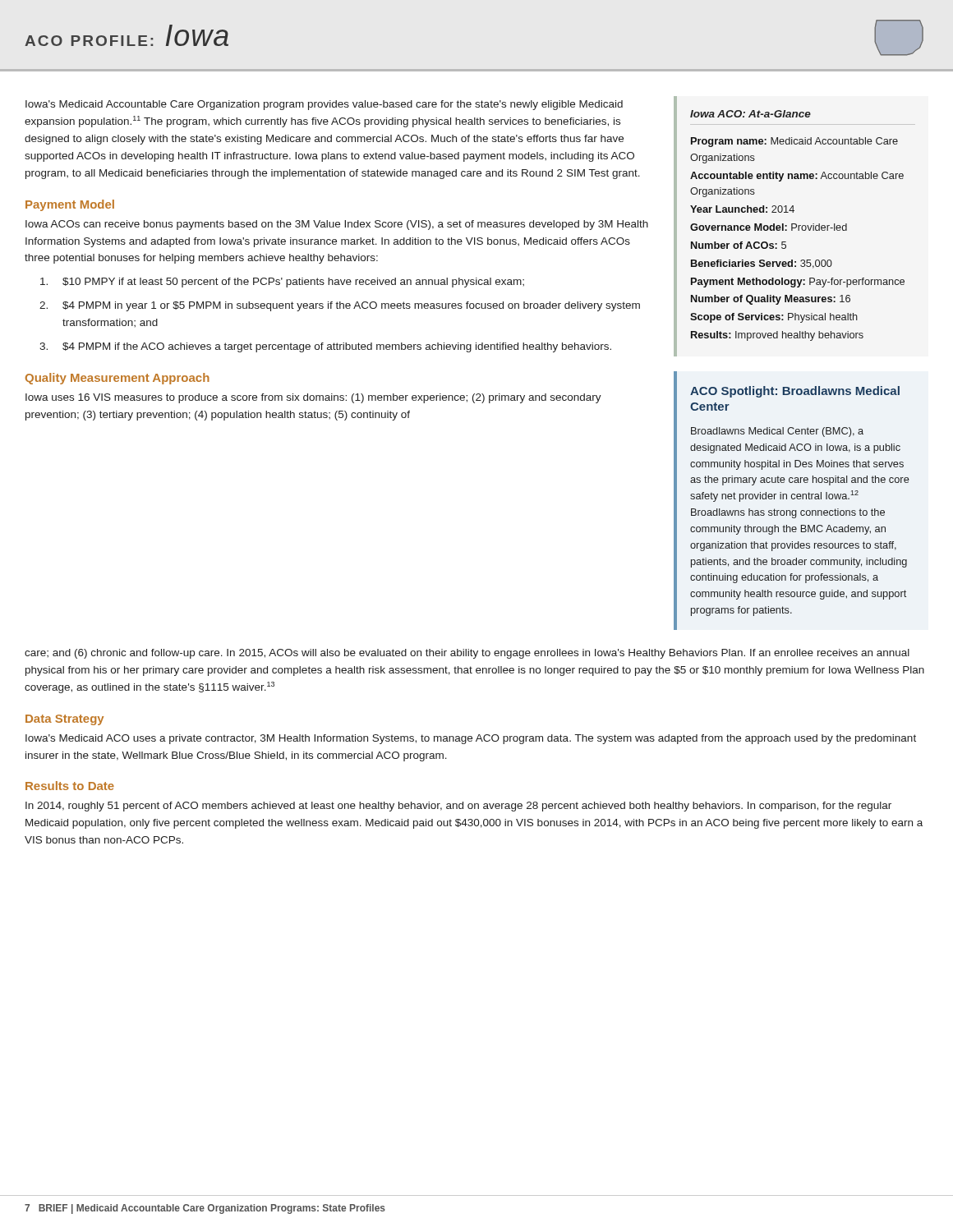Locate the list item with the text "2. $4 PMPM in year"
Viewport: 953px width, 1232px height.
(338, 315)
